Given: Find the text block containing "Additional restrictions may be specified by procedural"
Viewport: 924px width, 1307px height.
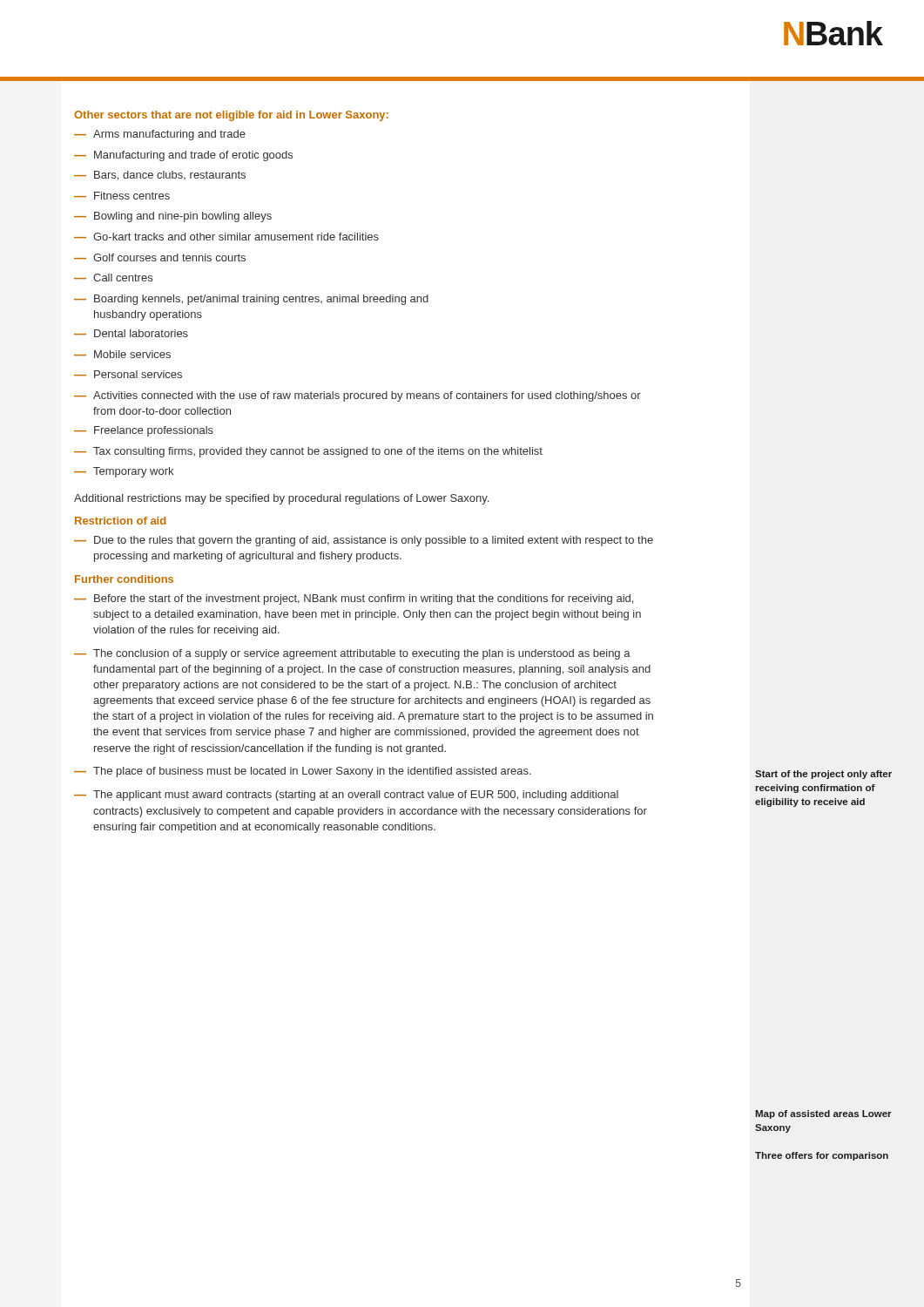Looking at the screenshot, I should (x=282, y=498).
